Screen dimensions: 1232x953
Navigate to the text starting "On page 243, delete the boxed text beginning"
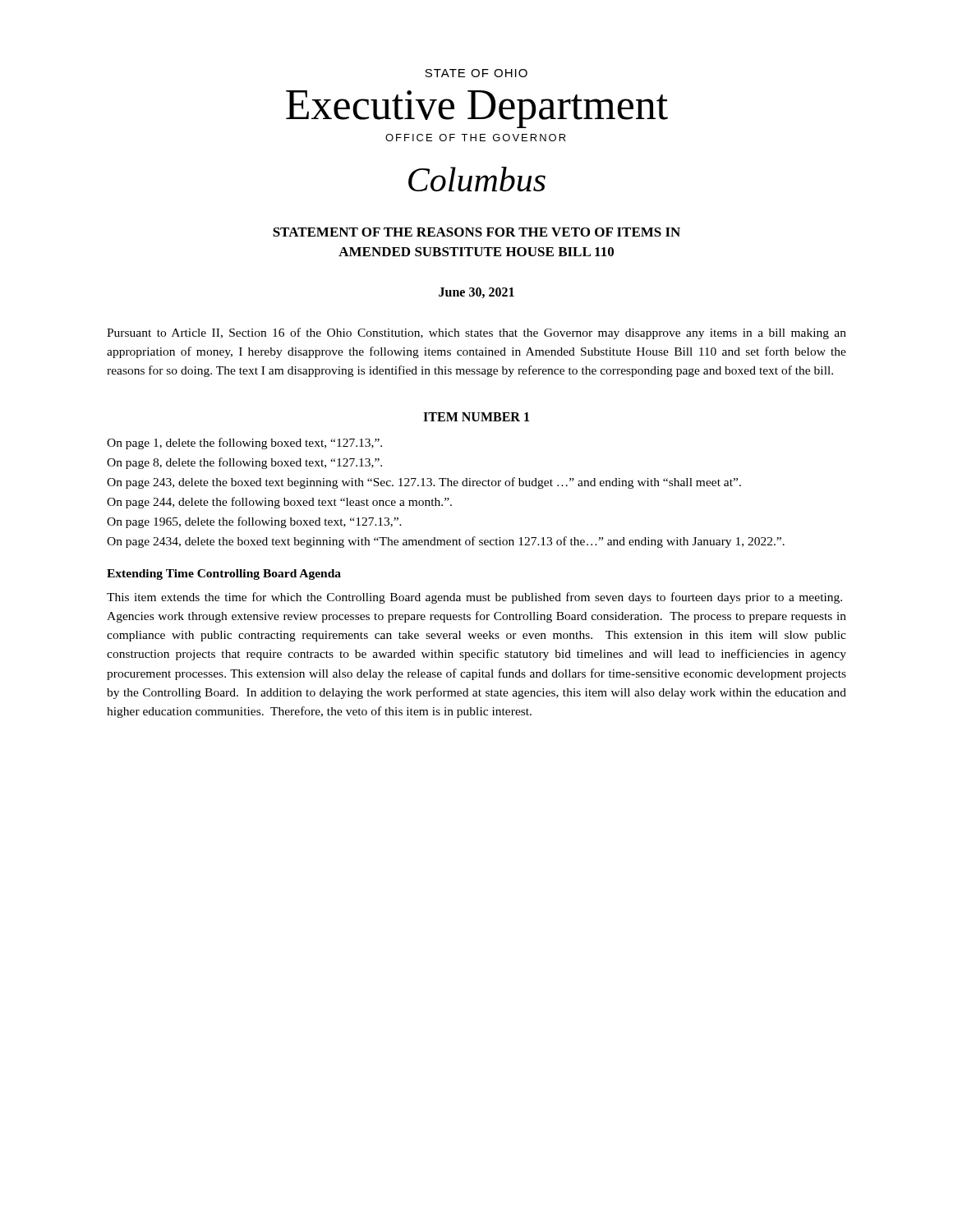pyautogui.click(x=424, y=481)
